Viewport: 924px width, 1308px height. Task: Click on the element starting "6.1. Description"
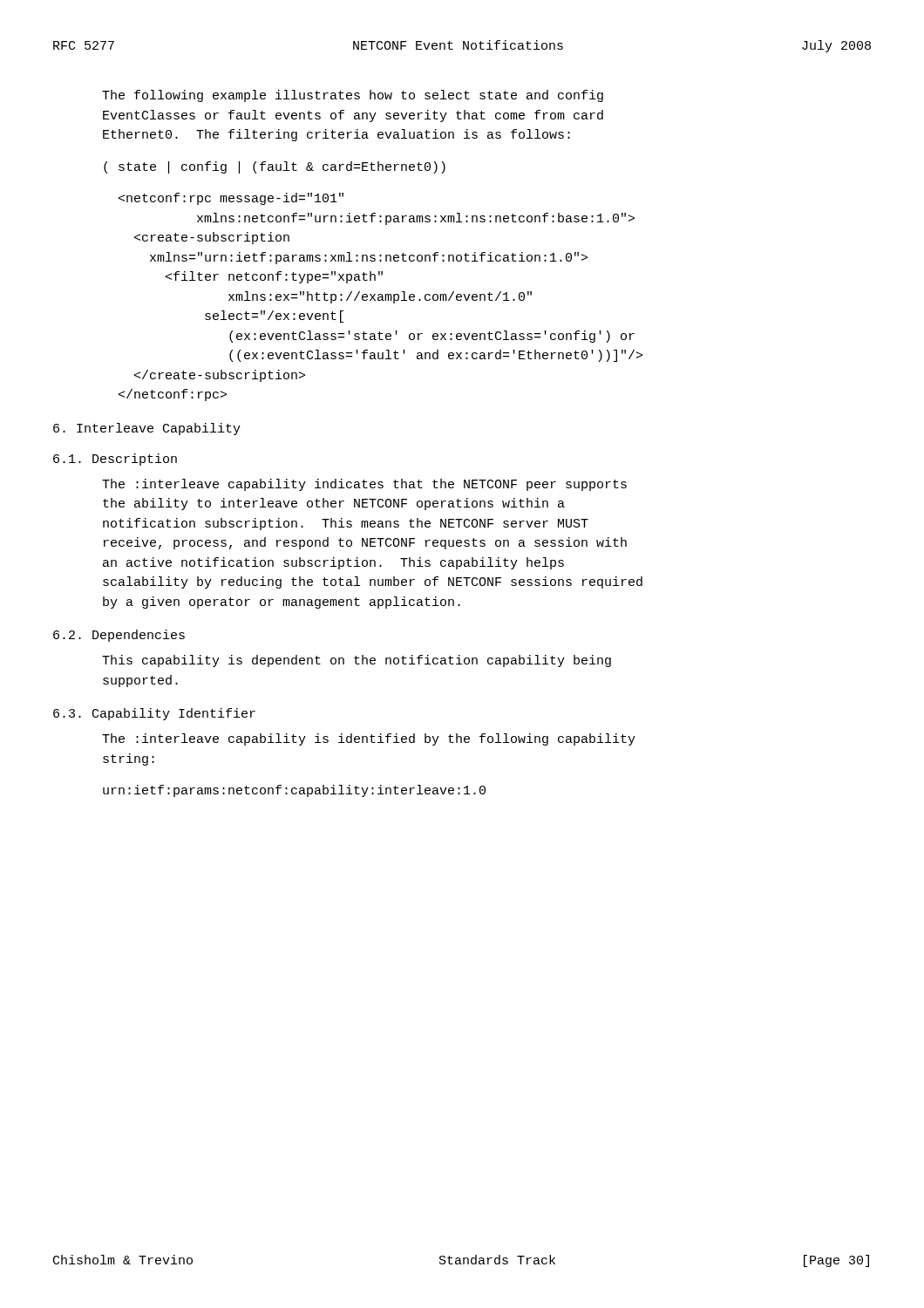click(115, 460)
